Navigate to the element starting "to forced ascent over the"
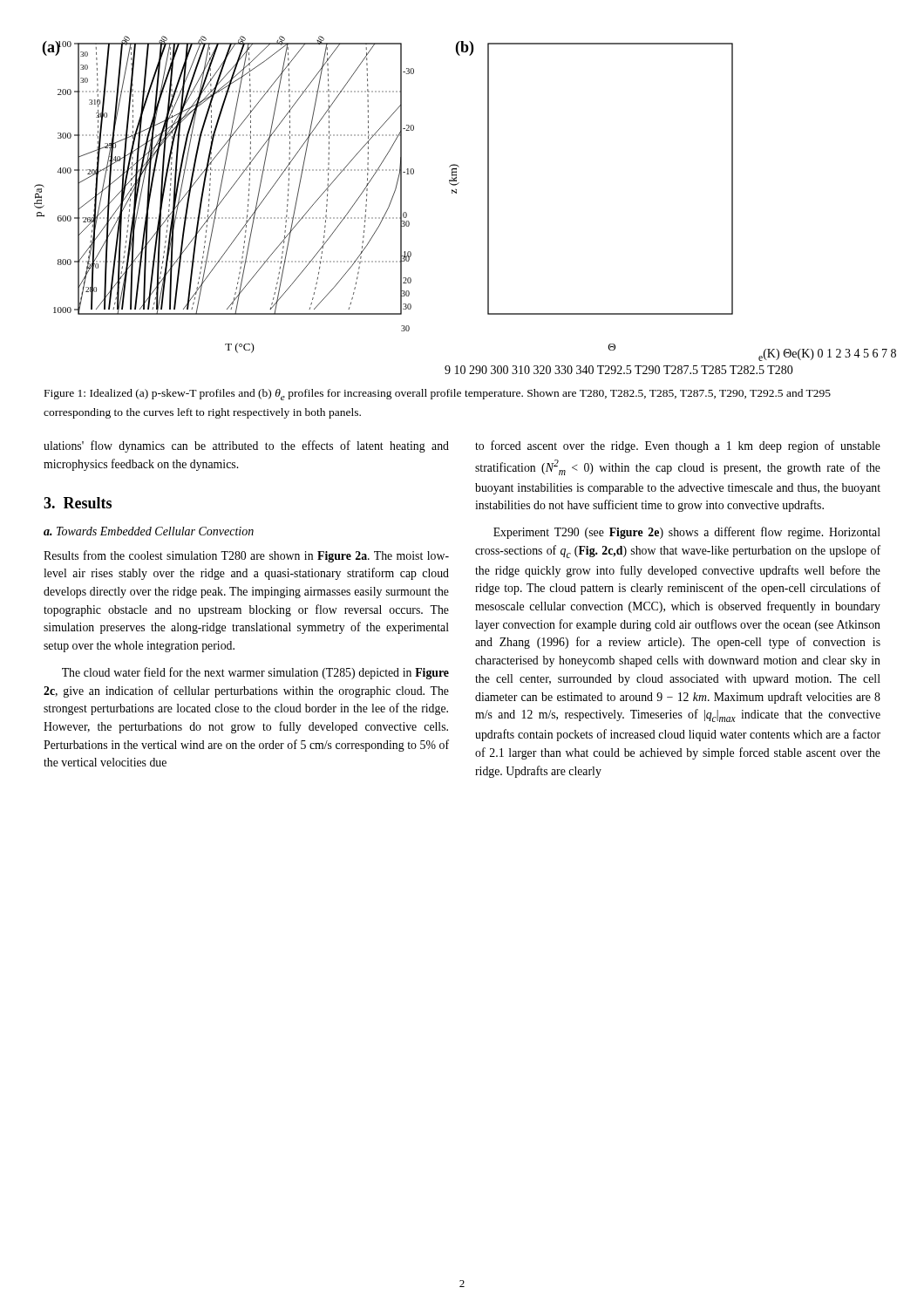This screenshot has width=924, height=1308. tap(678, 609)
